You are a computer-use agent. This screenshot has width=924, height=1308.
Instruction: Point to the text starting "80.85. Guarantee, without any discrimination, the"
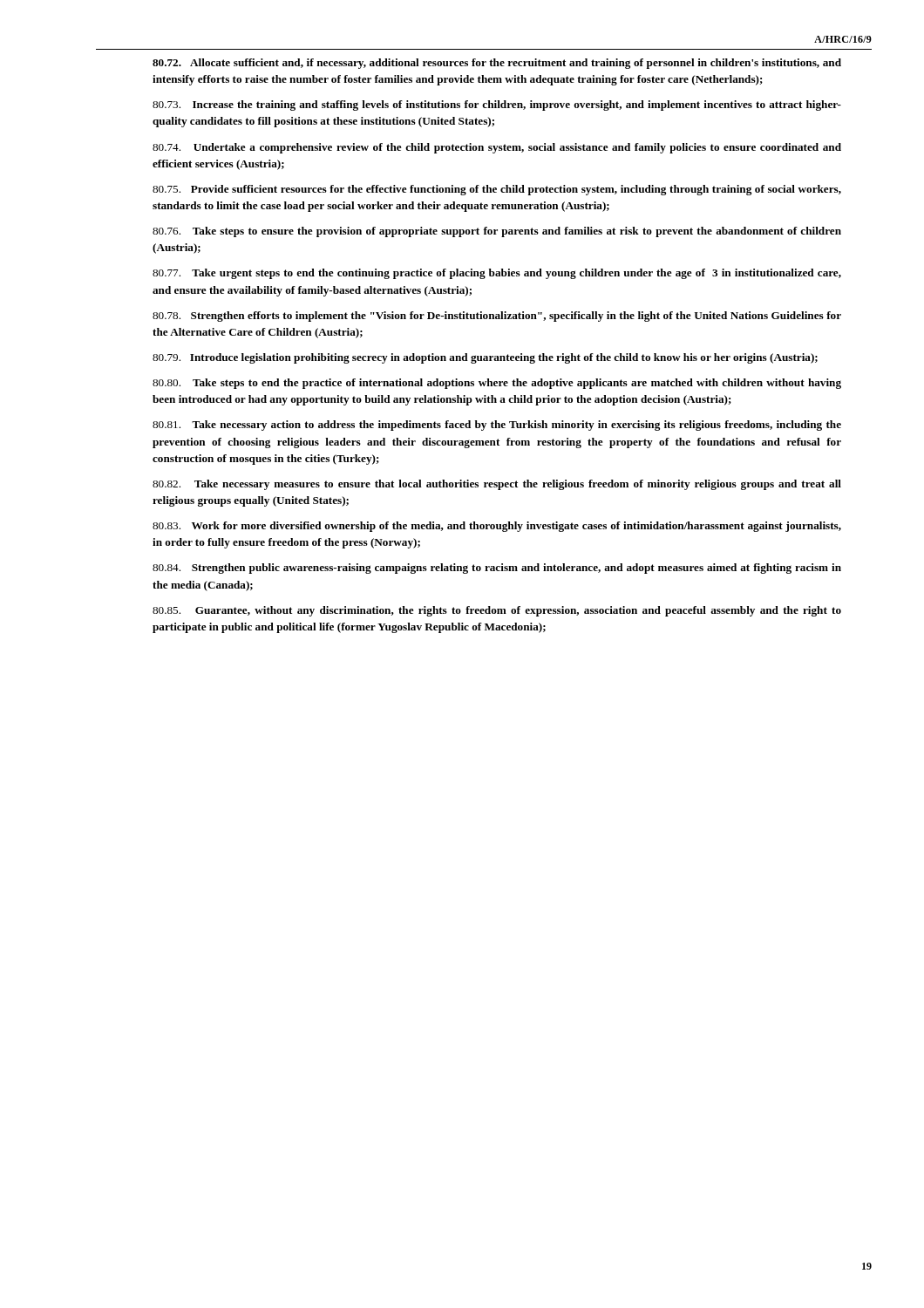pyautogui.click(x=497, y=618)
